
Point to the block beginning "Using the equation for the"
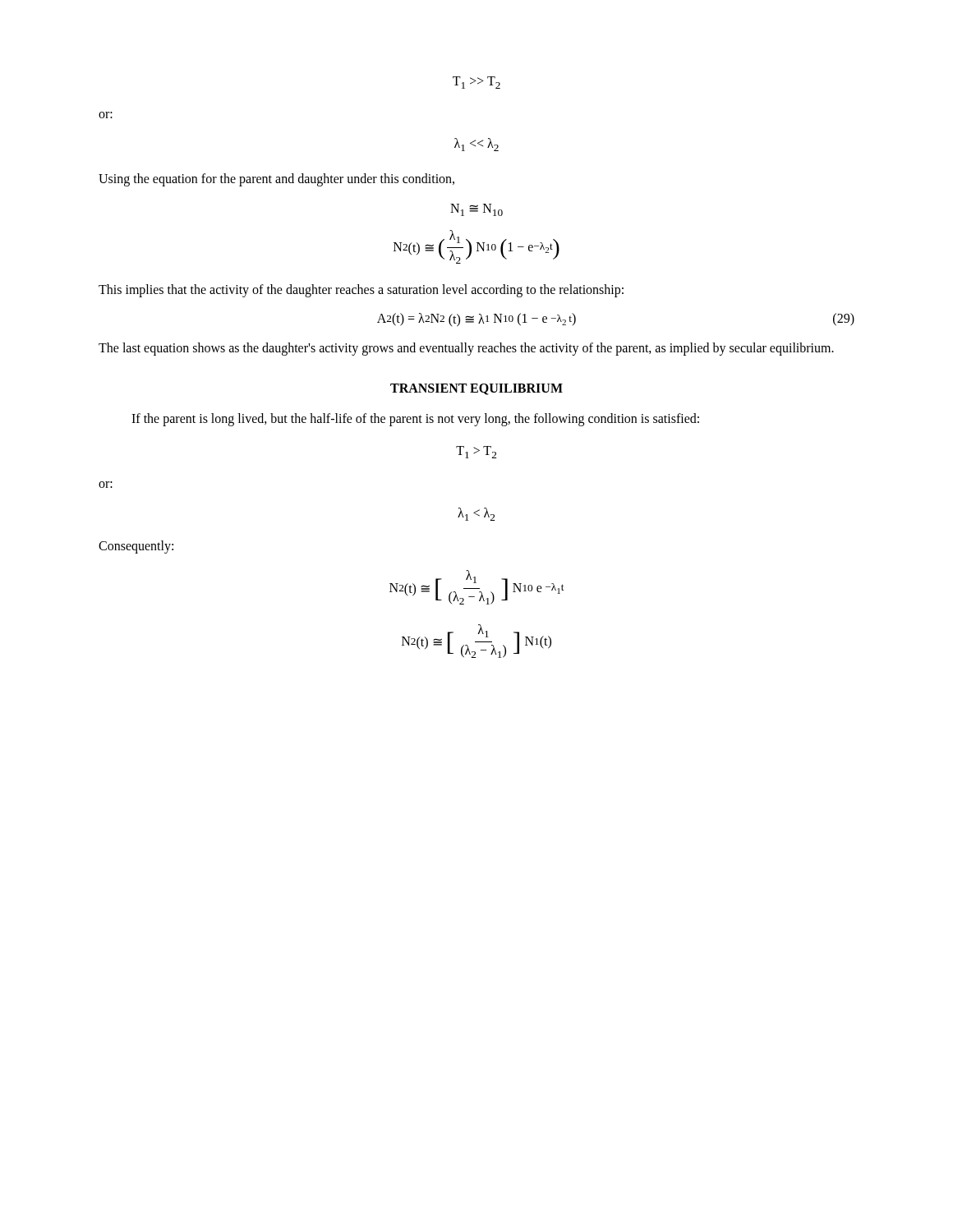coord(276,180)
